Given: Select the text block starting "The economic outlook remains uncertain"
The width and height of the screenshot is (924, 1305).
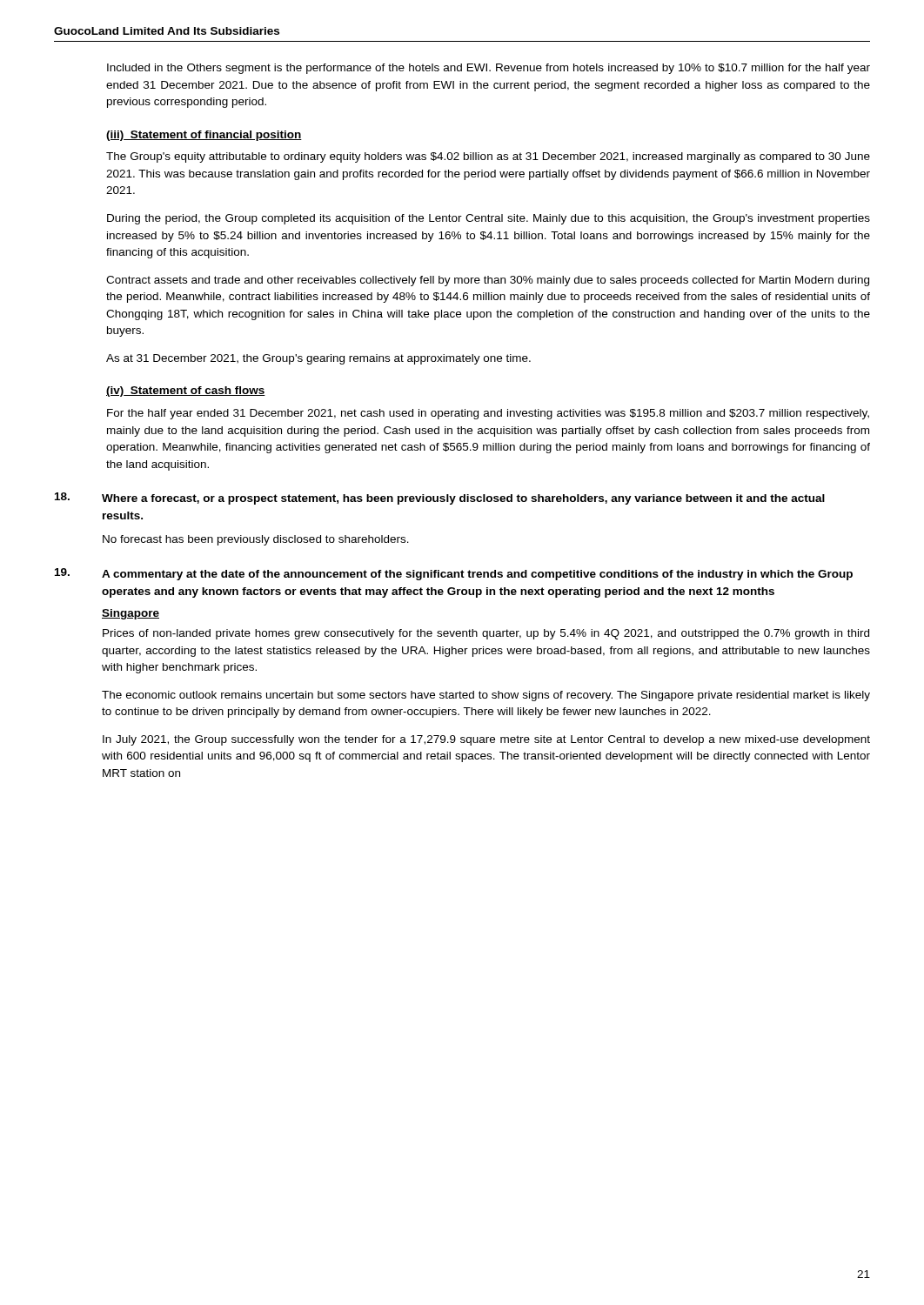Looking at the screenshot, I should pos(486,703).
